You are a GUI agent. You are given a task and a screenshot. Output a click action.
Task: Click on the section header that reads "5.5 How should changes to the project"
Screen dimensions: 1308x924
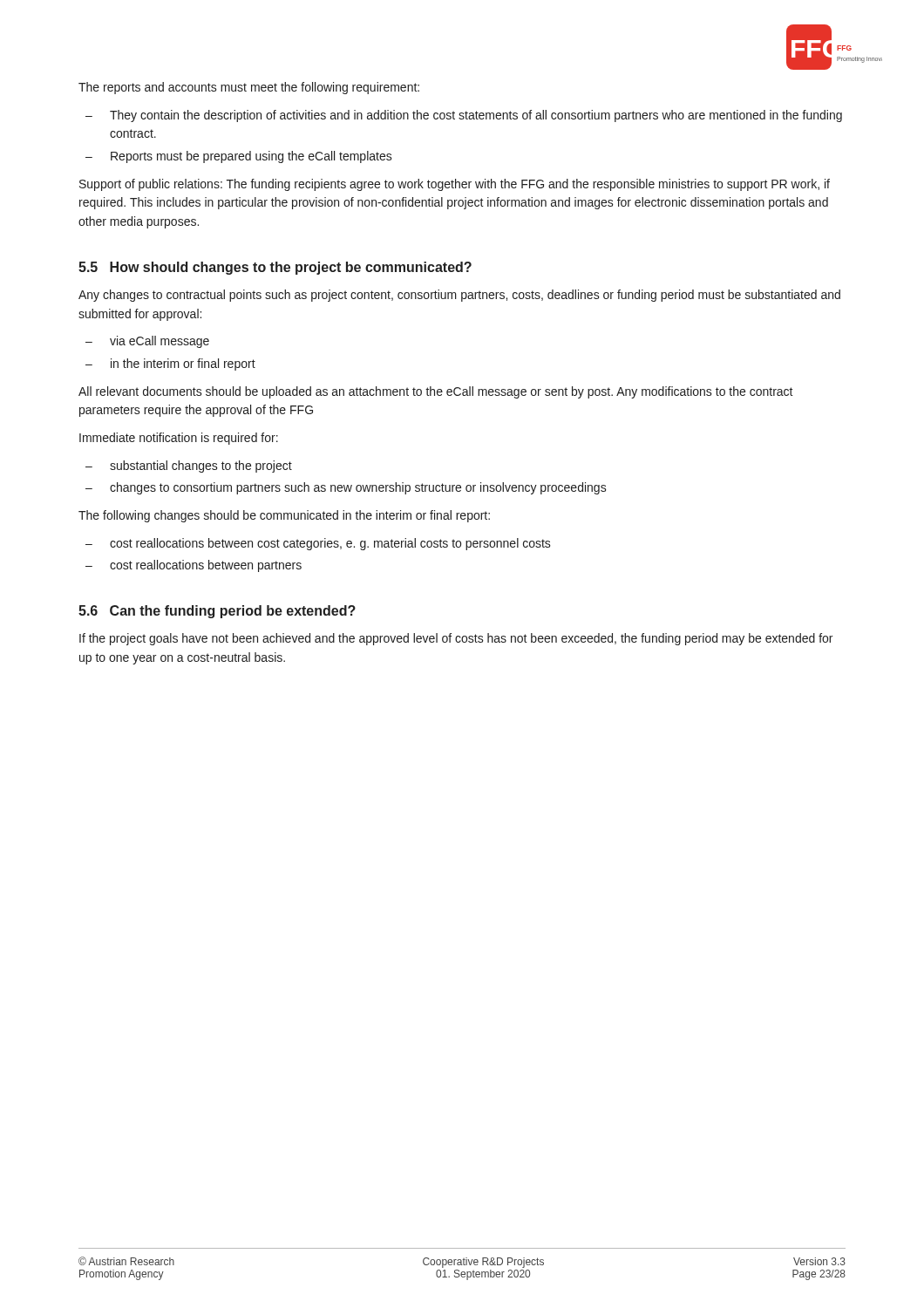click(x=275, y=267)
